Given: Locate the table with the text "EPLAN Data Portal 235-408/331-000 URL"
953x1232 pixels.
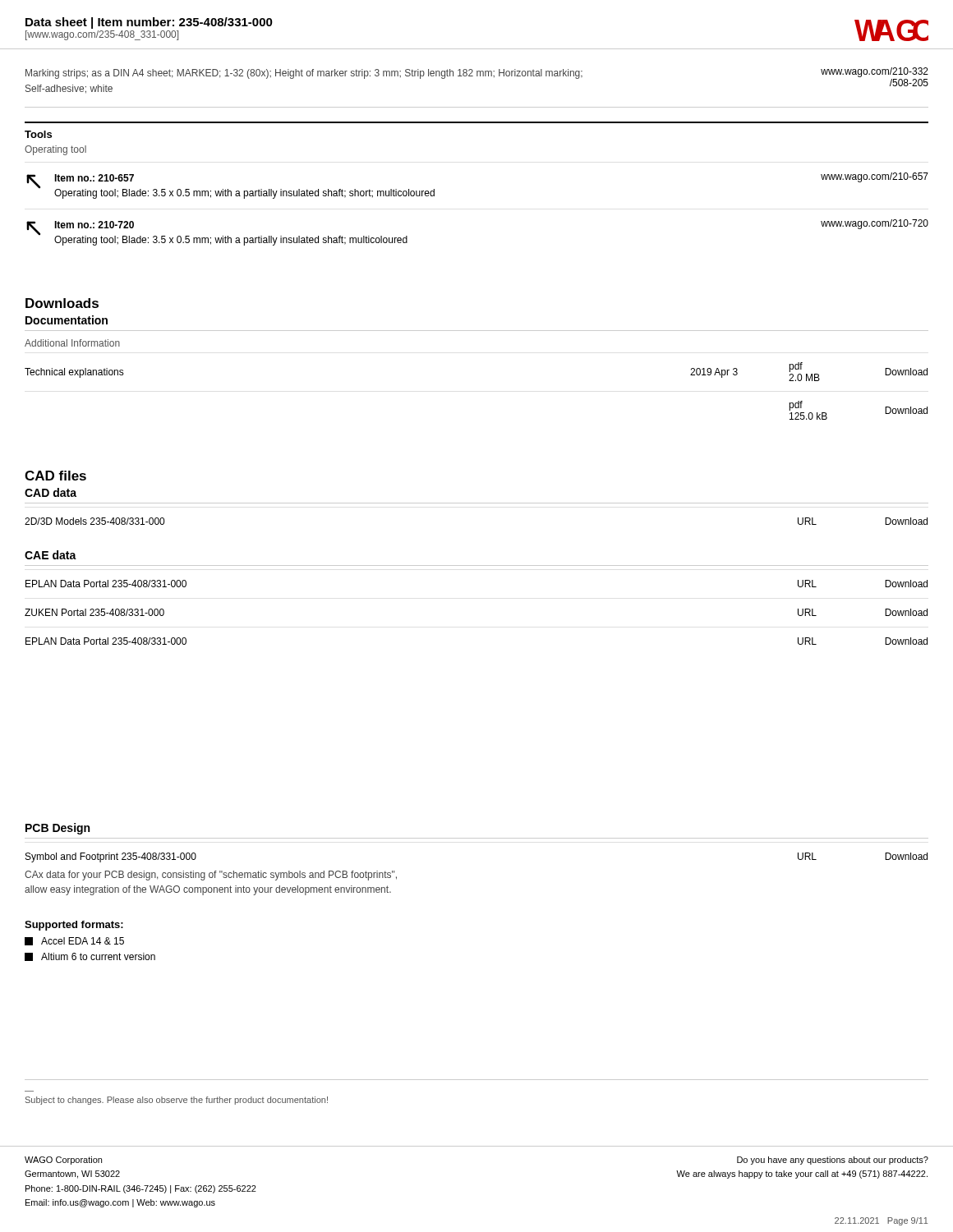Looking at the screenshot, I should pos(476,612).
